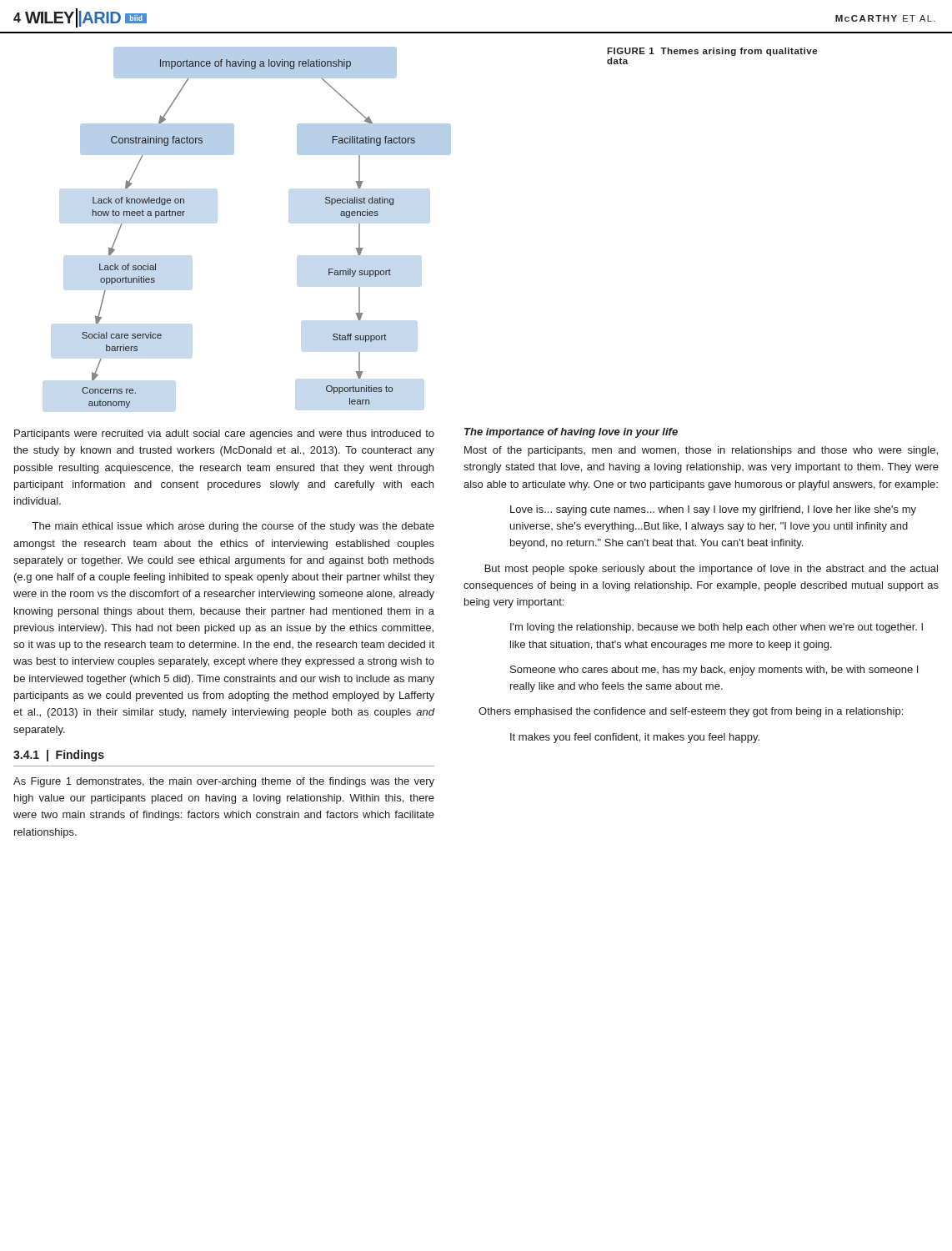Point to the block beginning "It makes you"
952x1251 pixels.
(x=635, y=737)
